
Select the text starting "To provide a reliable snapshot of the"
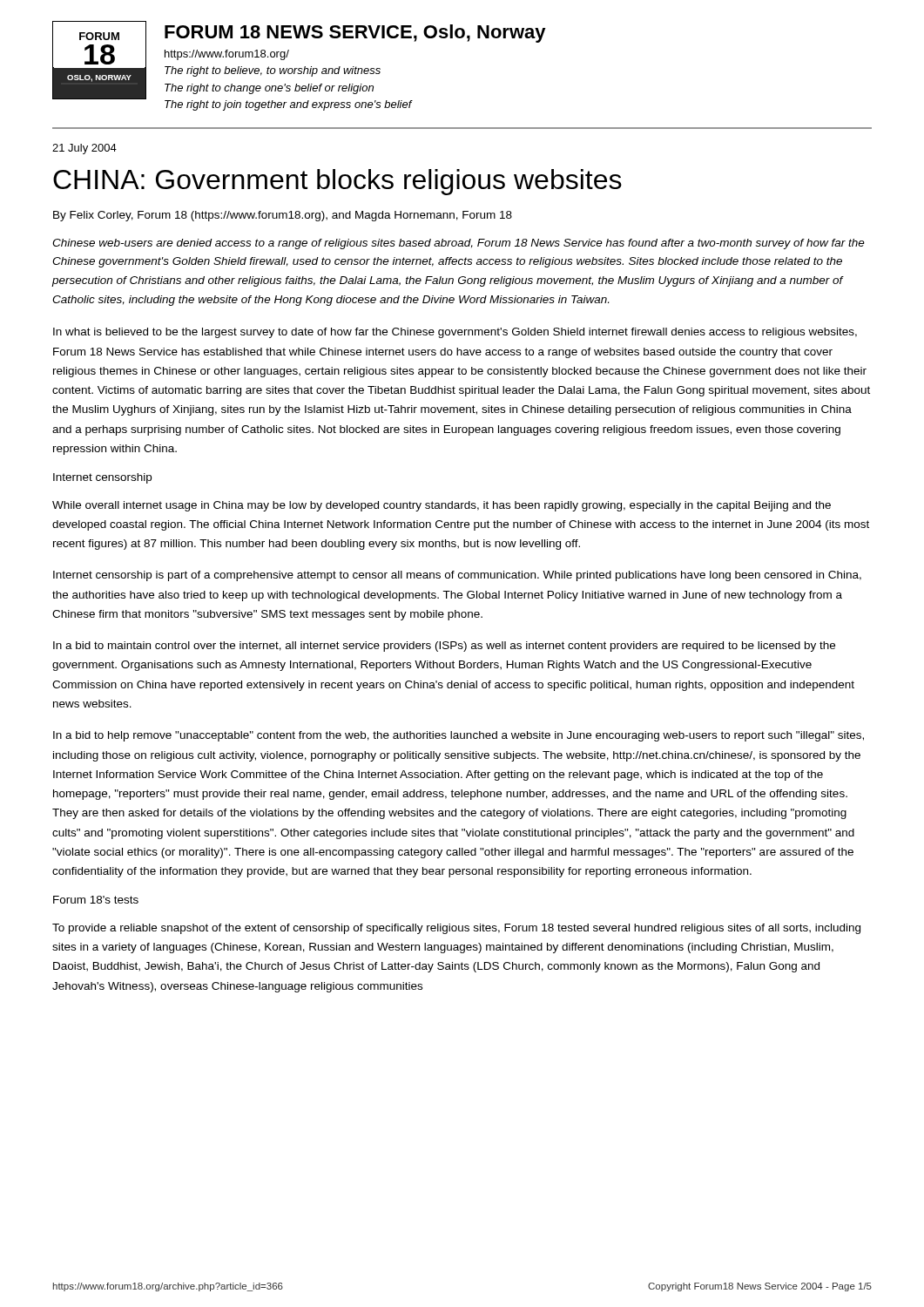(x=462, y=957)
